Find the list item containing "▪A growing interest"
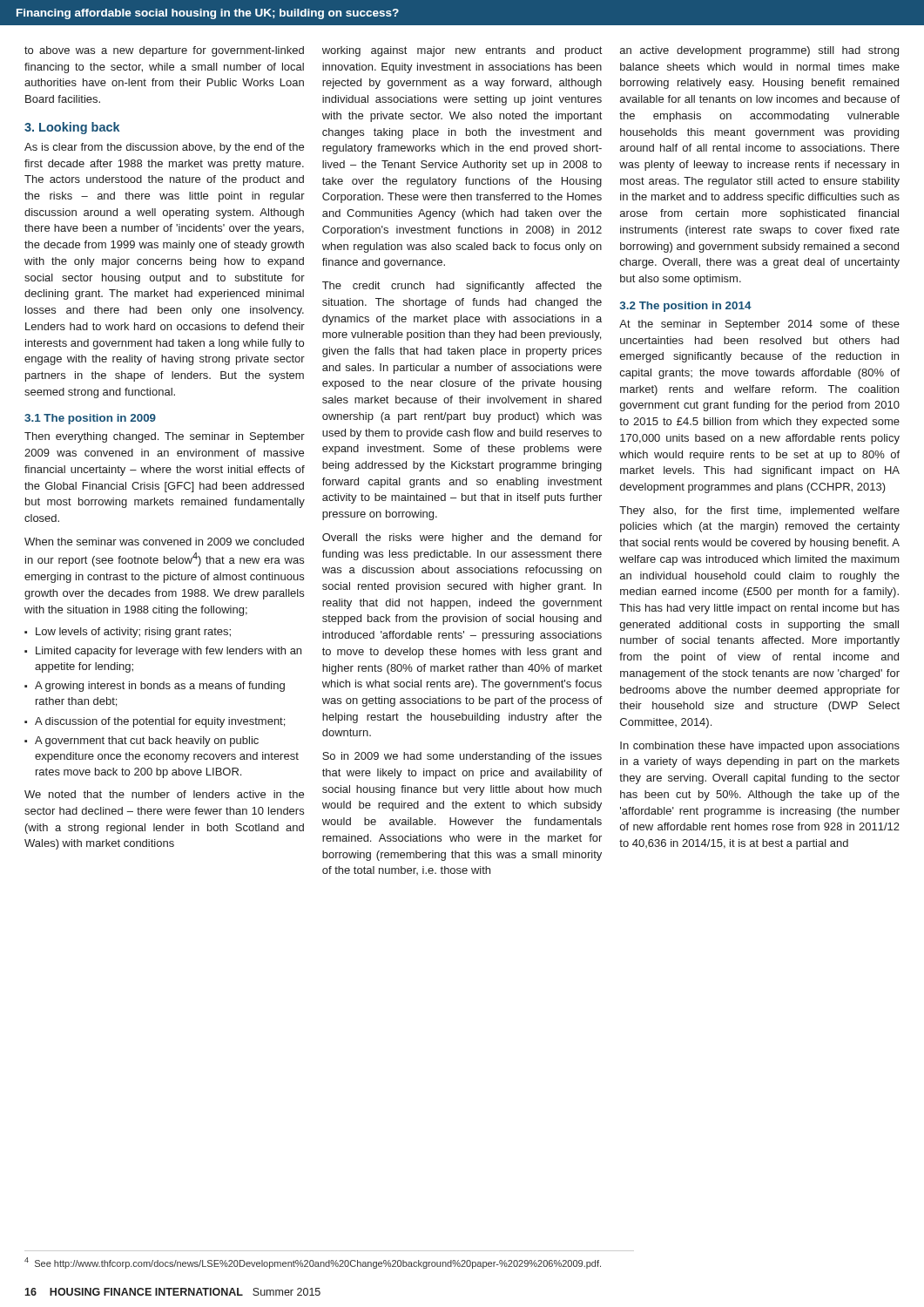 coord(164,694)
